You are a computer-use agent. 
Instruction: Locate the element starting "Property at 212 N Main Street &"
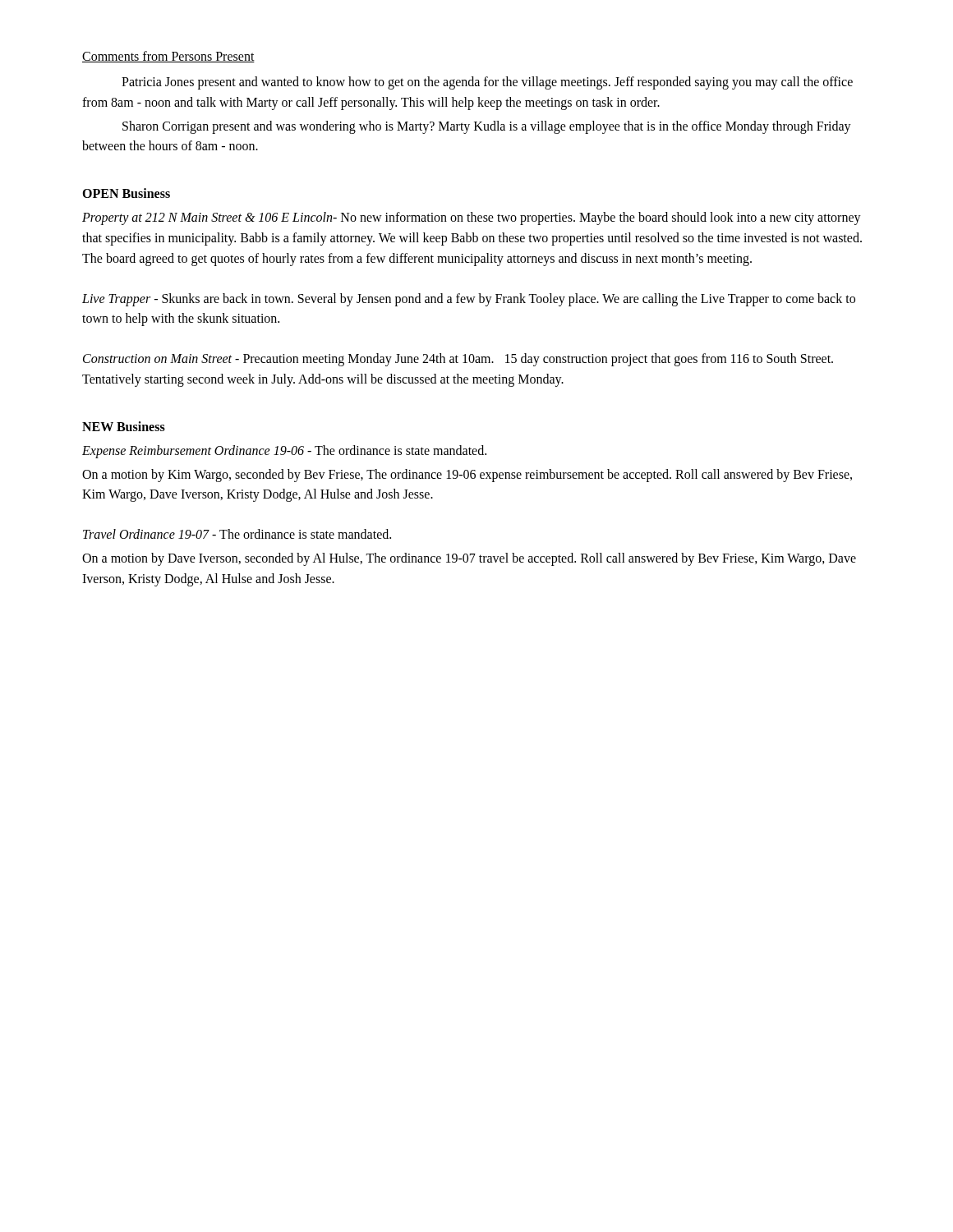click(x=472, y=238)
